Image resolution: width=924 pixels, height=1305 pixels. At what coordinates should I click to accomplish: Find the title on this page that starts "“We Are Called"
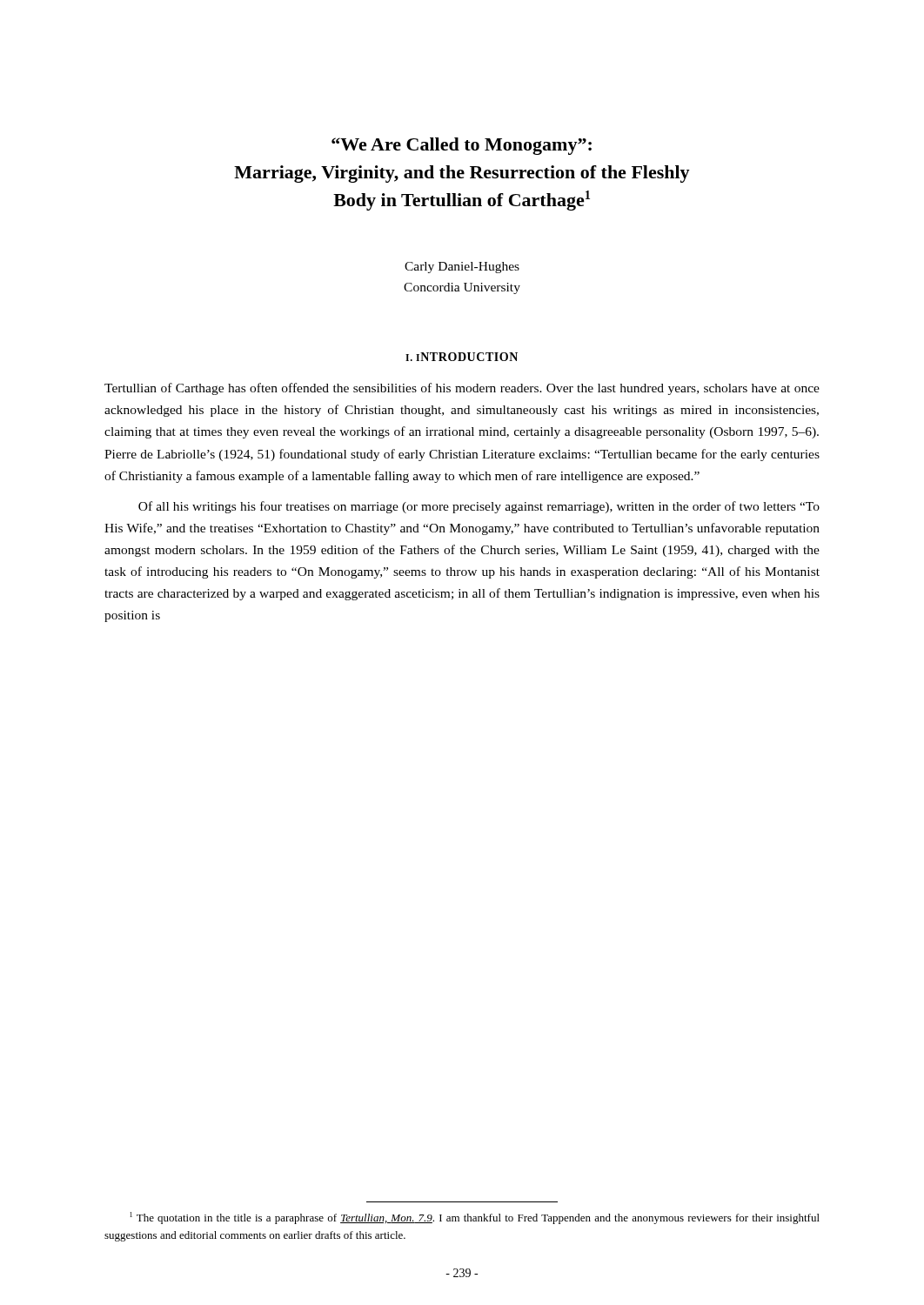(462, 172)
